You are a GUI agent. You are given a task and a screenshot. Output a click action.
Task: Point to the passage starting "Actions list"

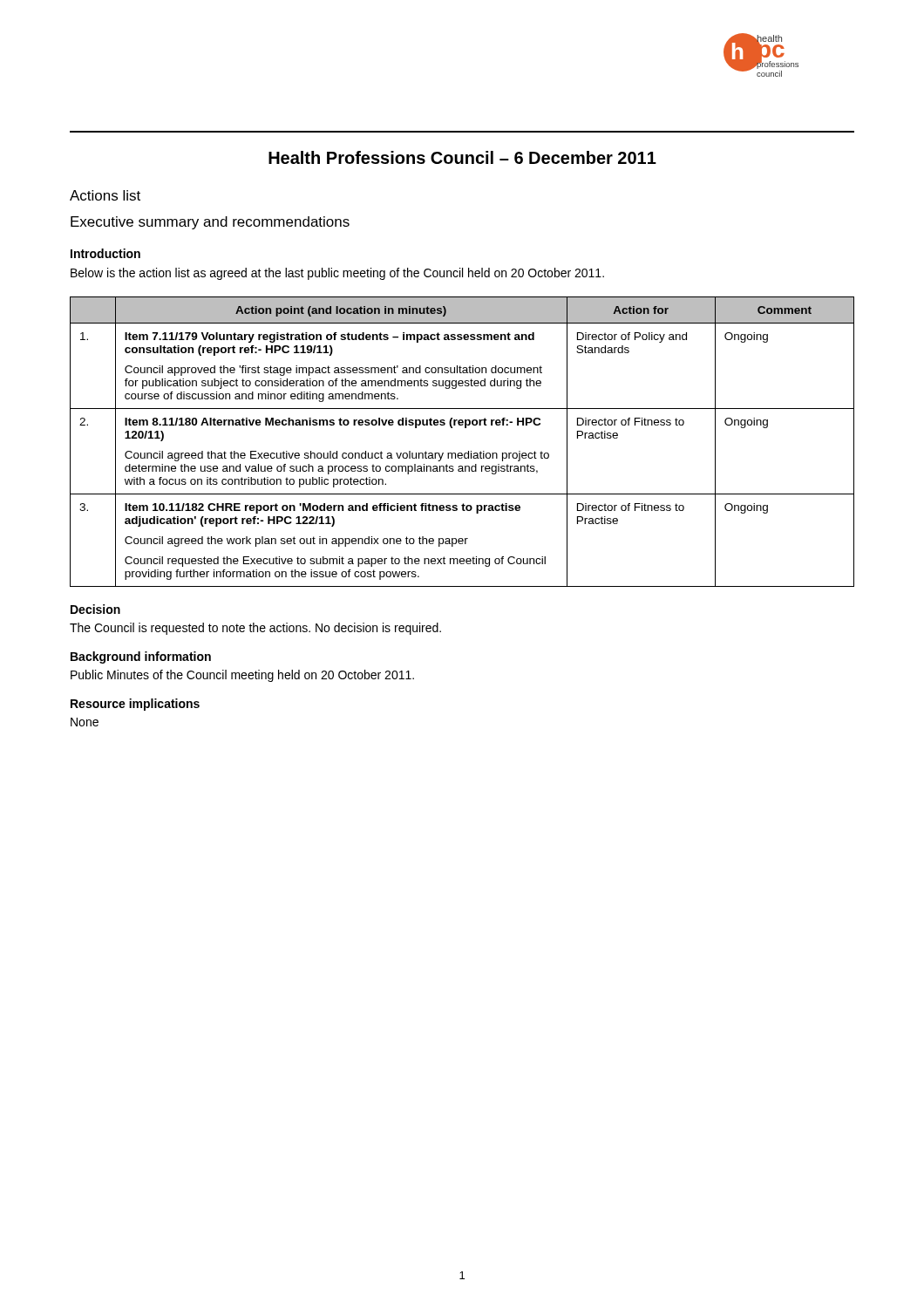105,196
